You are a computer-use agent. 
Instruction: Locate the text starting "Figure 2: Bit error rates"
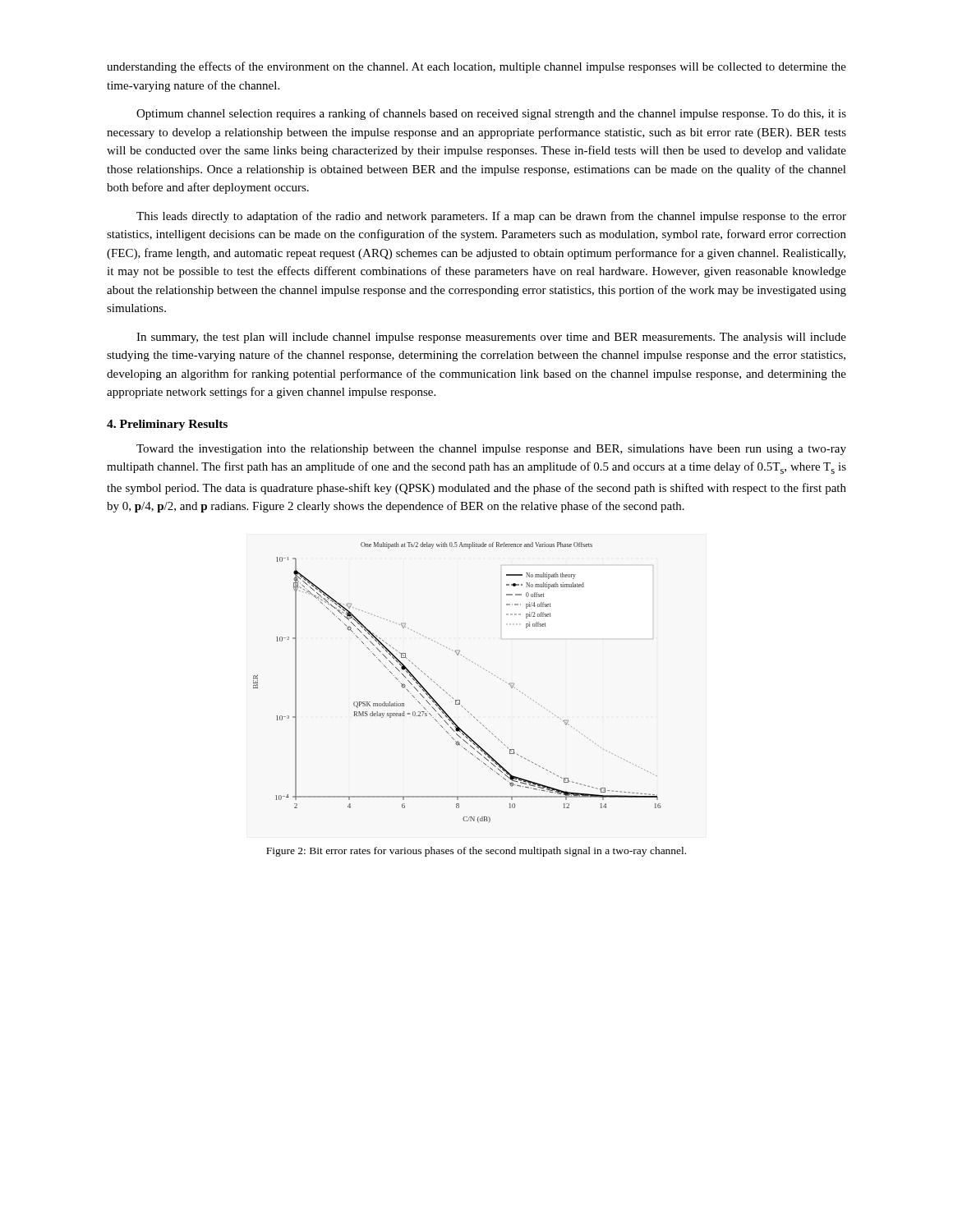click(476, 850)
